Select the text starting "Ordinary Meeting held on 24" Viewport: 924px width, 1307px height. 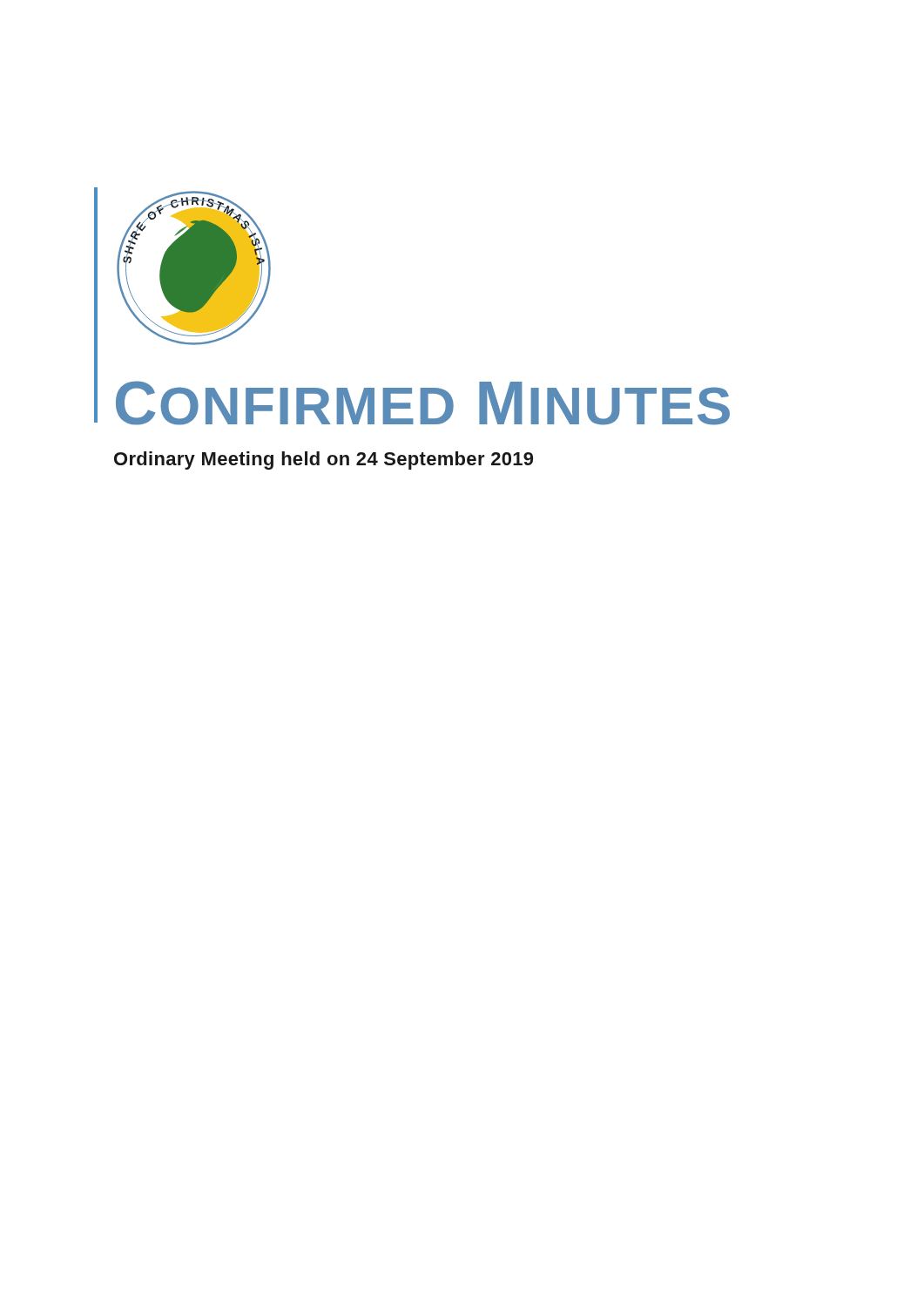[324, 459]
